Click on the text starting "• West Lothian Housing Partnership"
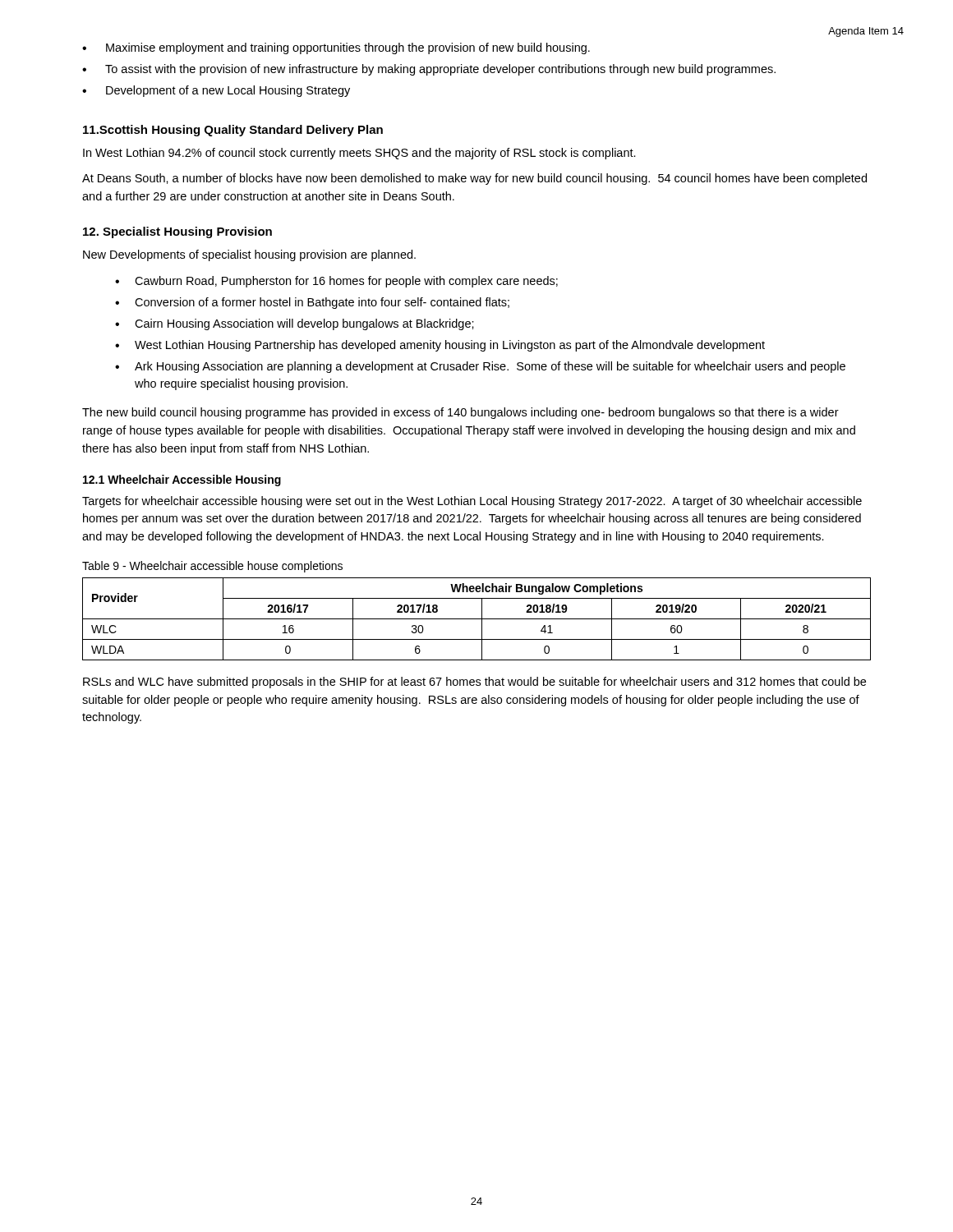The image size is (953, 1232). [x=440, y=346]
